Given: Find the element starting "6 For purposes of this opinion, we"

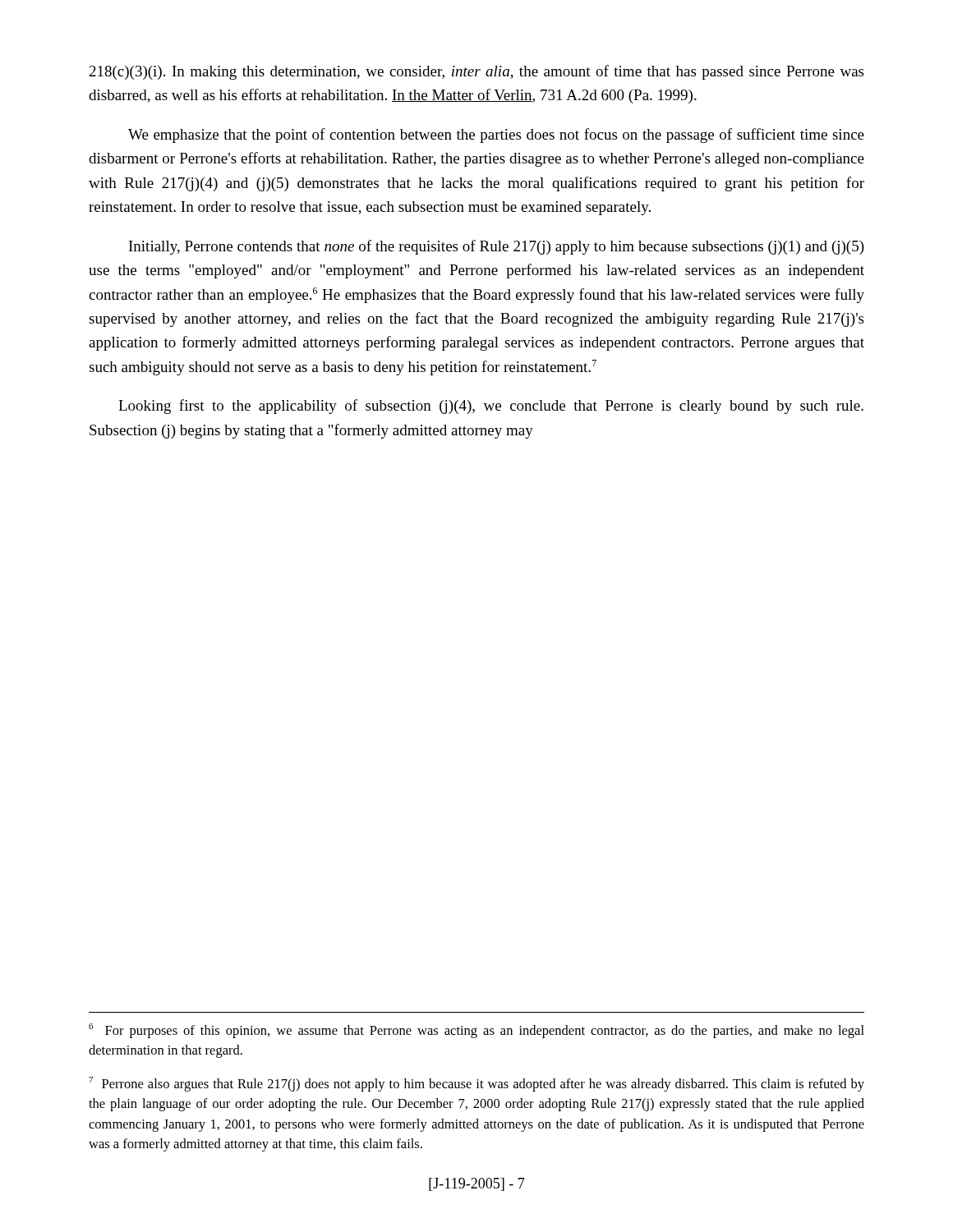Looking at the screenshot, I should pyautogui.click(x=476, y=1039).
